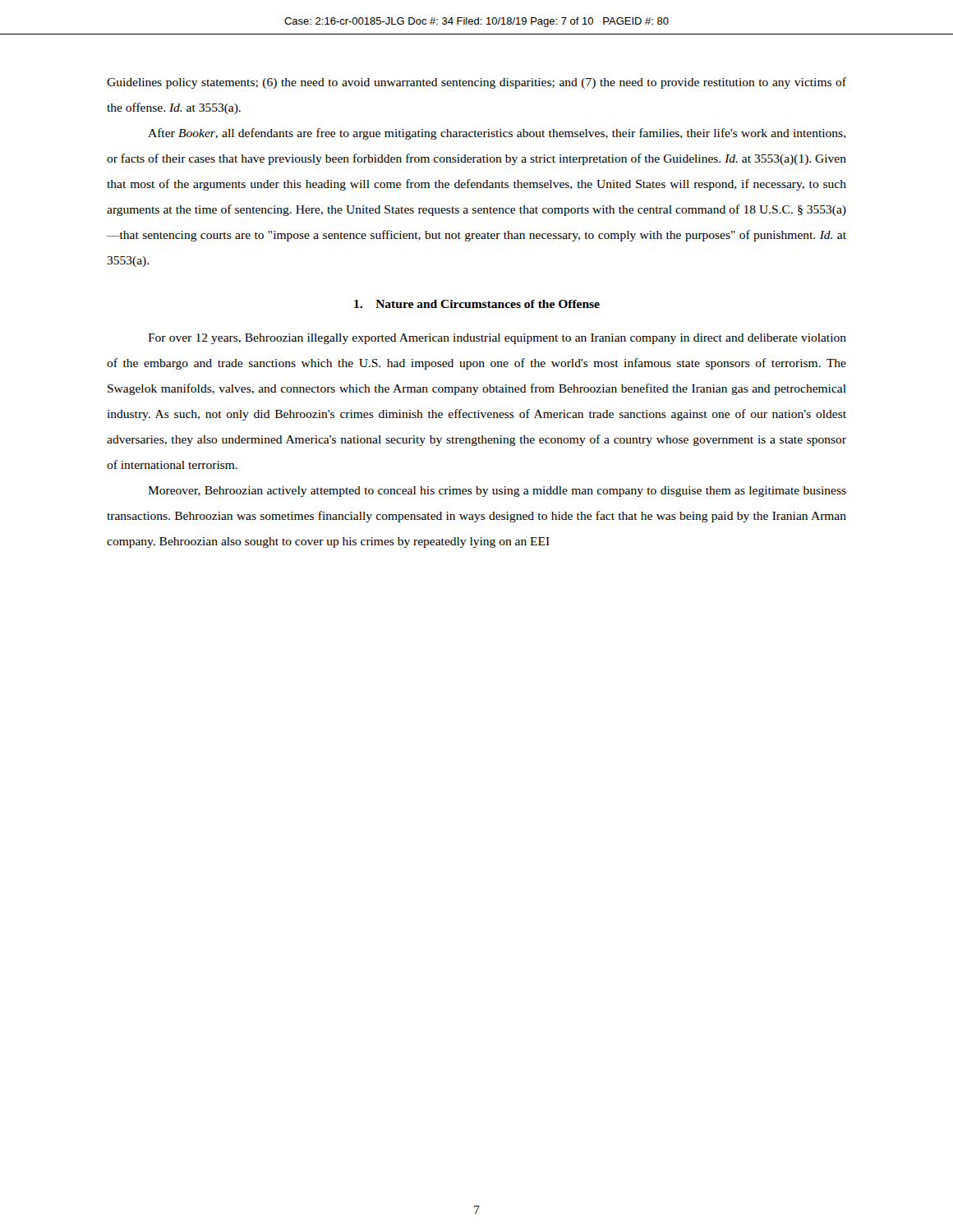Viewport: 953px width, 1232px height.
Task: Point to the block beginning "For over 12 years, Behroozian illegally exported American"
Action: click(476, 401)
